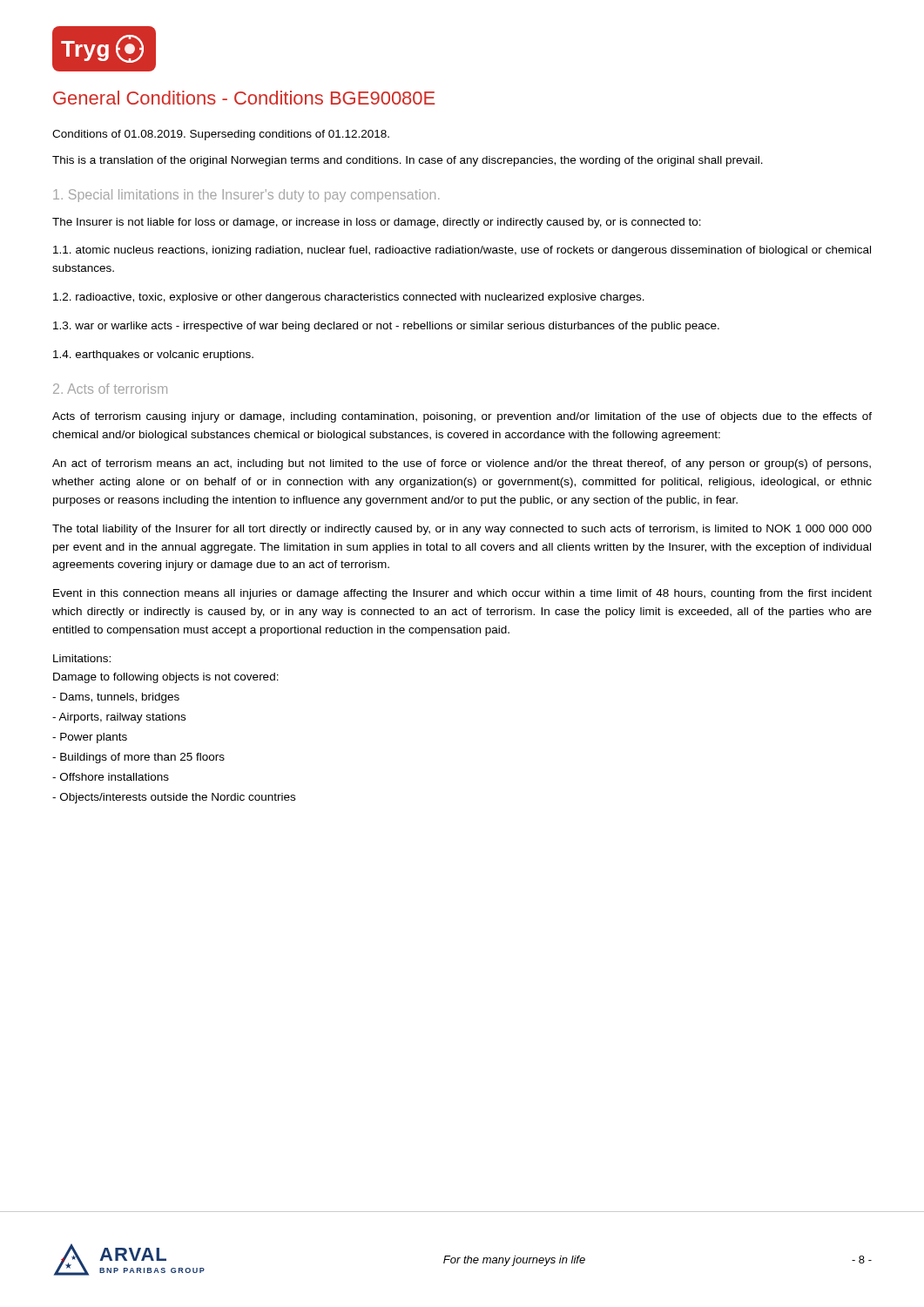Navigate to the passage starting "1. Special limitations"
Image resolution: width=924 pixels, height=1307 pixels.
point(246,194)
